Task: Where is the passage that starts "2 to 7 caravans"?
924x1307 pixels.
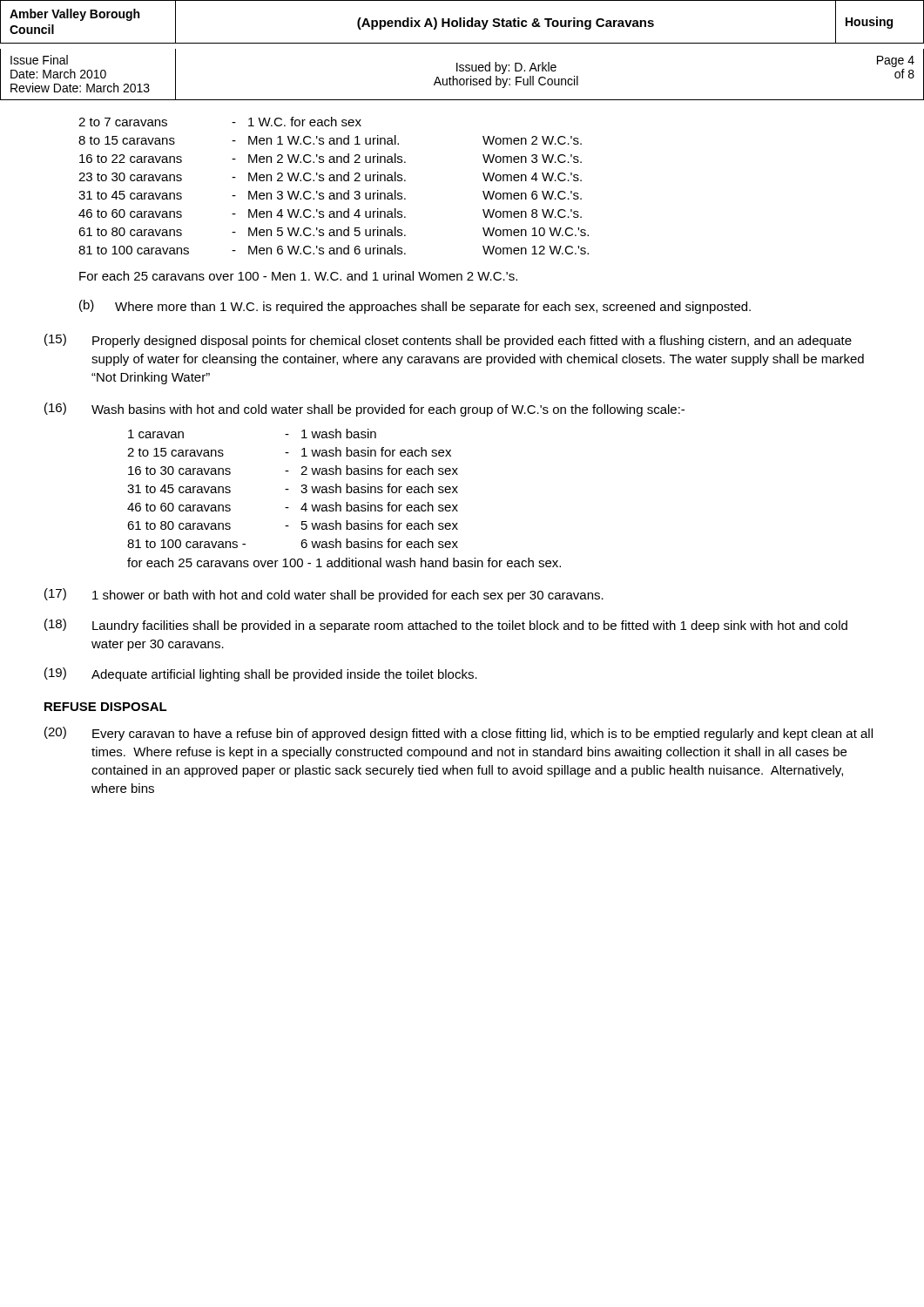Action: 280,122
